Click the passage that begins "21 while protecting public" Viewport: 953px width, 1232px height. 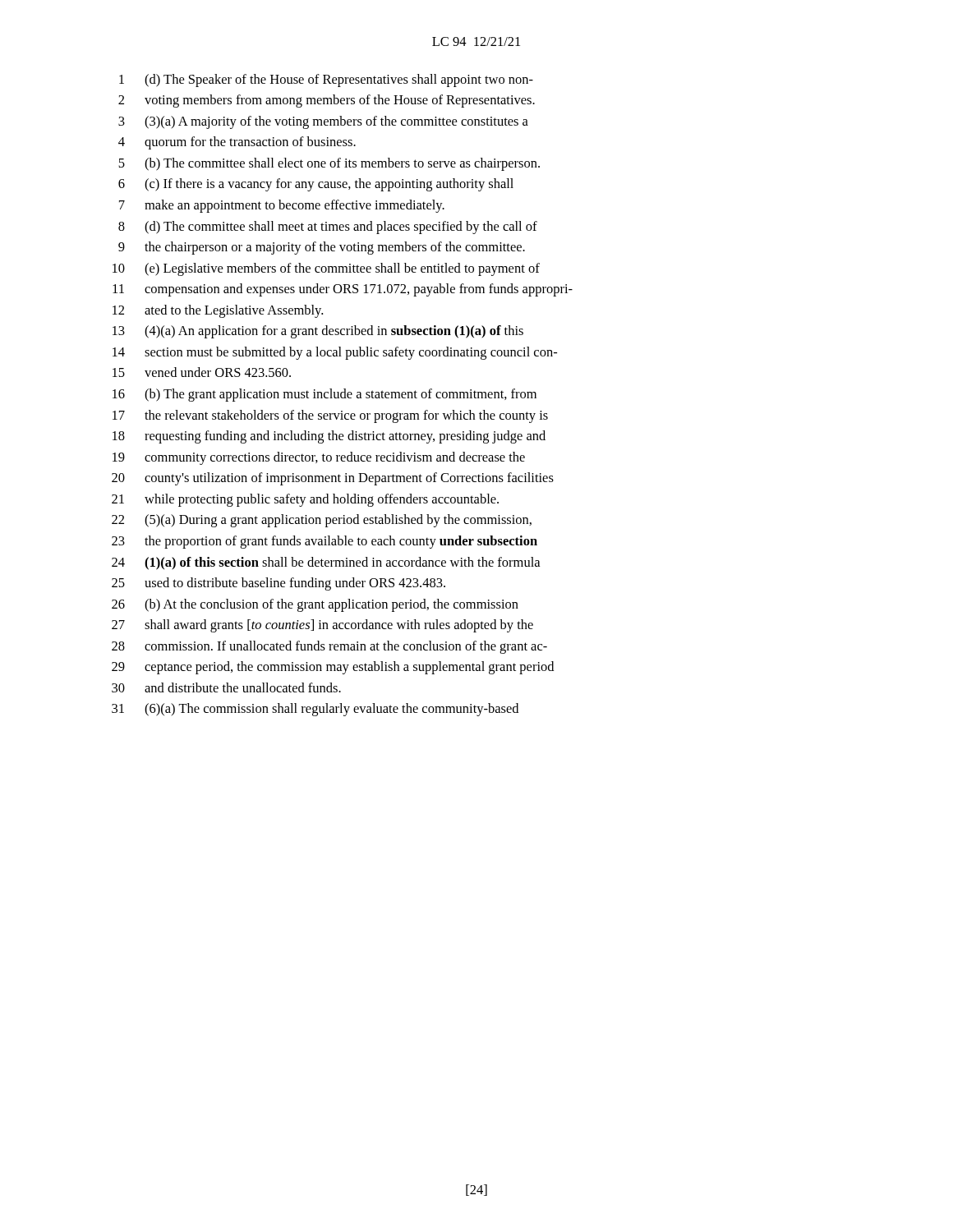(x=481, y=499)
